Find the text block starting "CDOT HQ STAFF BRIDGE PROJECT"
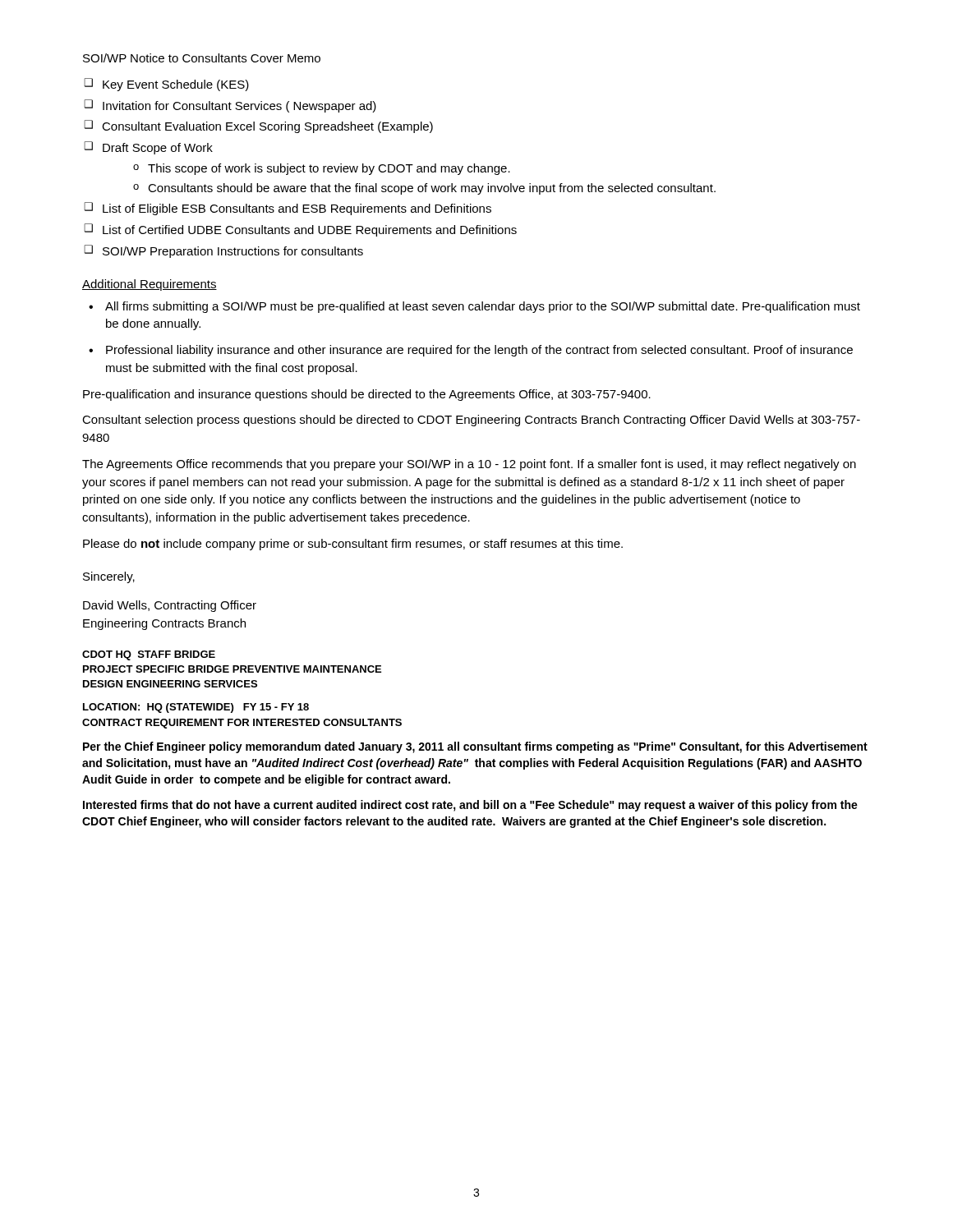This screenshot has height=1232, width=953. click(232, 669)
